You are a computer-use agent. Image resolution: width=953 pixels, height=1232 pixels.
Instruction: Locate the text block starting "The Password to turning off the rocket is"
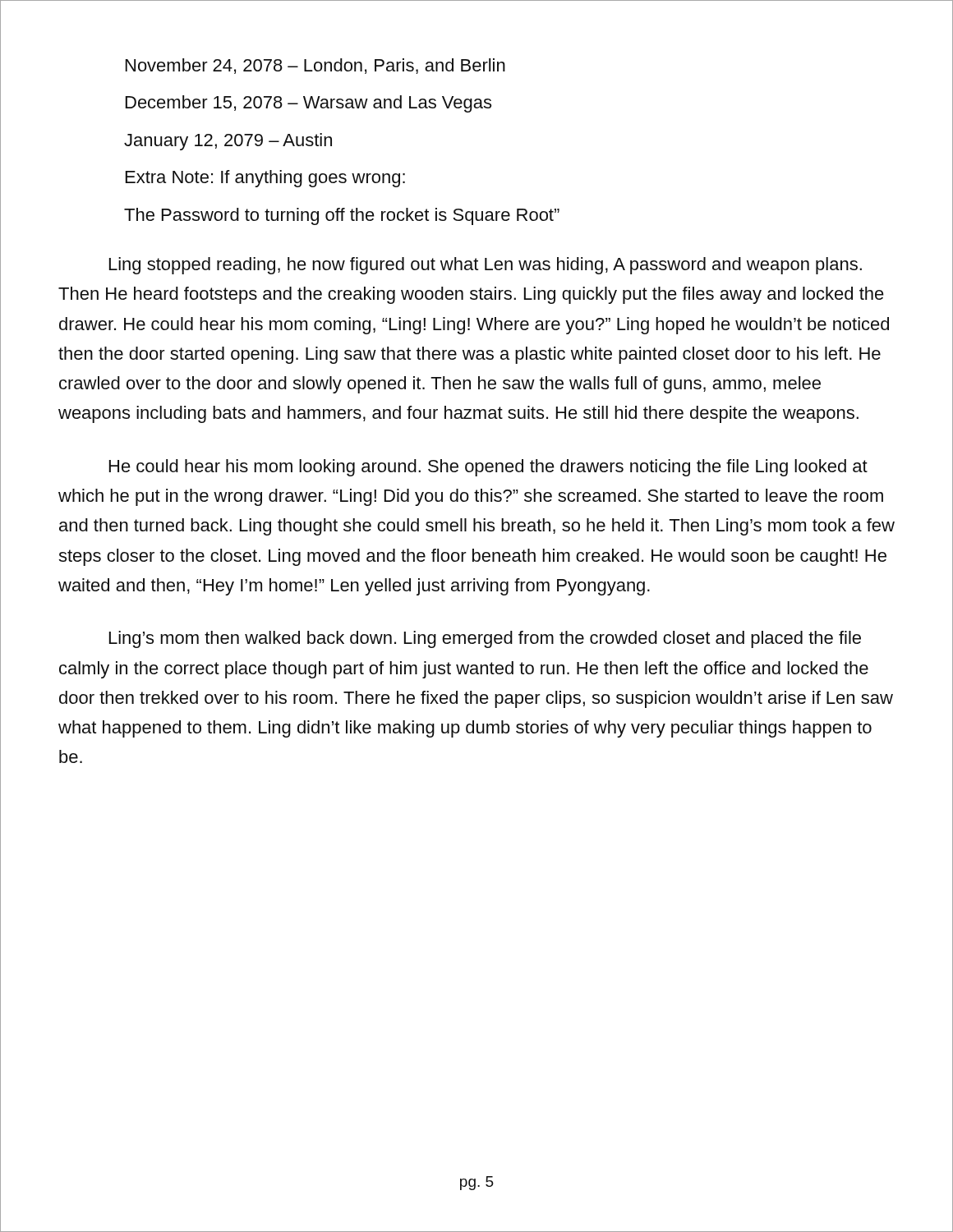(x=509, y=215)
